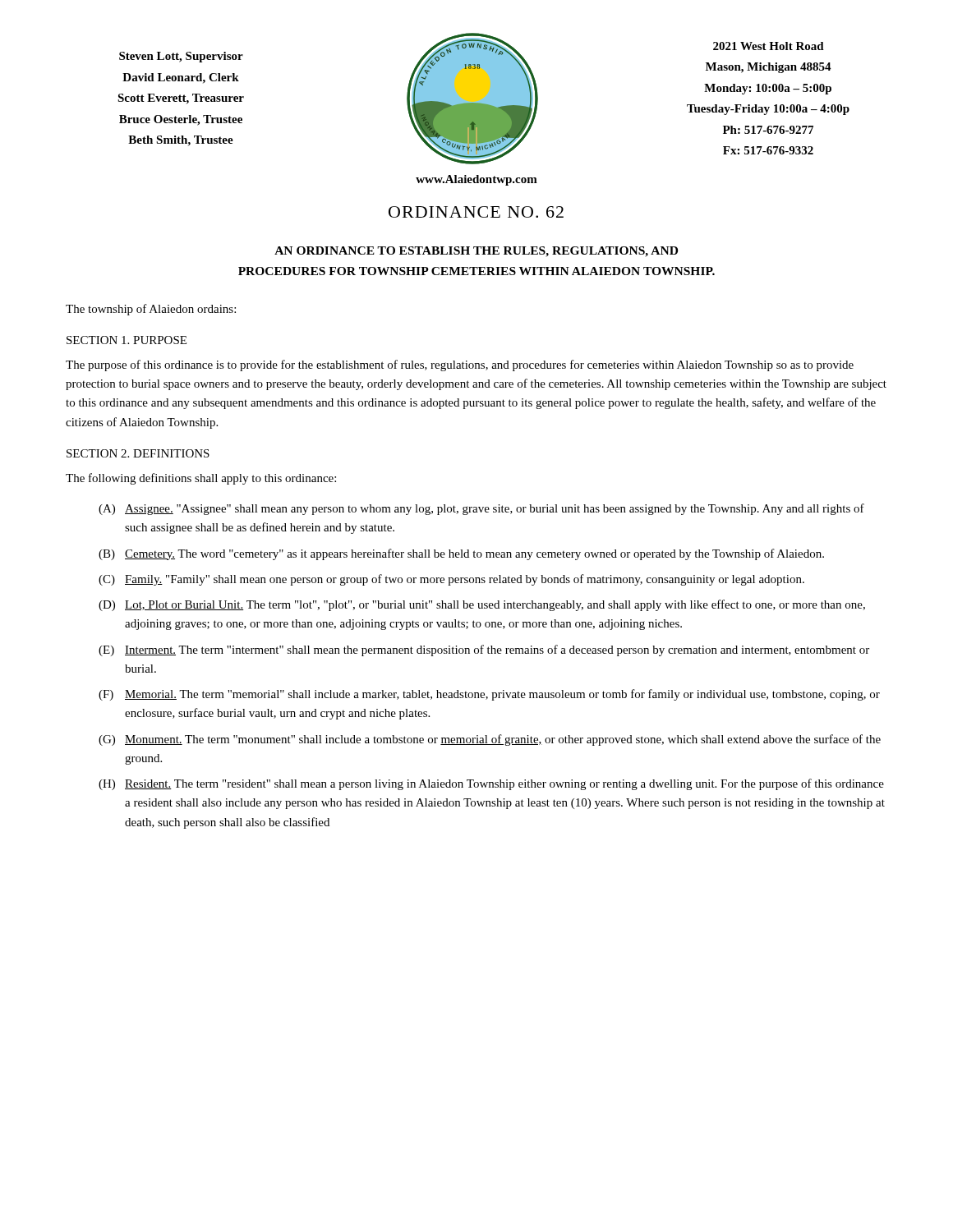Select the list item that reads "(B) Cemetery. The"
This screenshot has width=953, height=1232.
tap(493, 554)
